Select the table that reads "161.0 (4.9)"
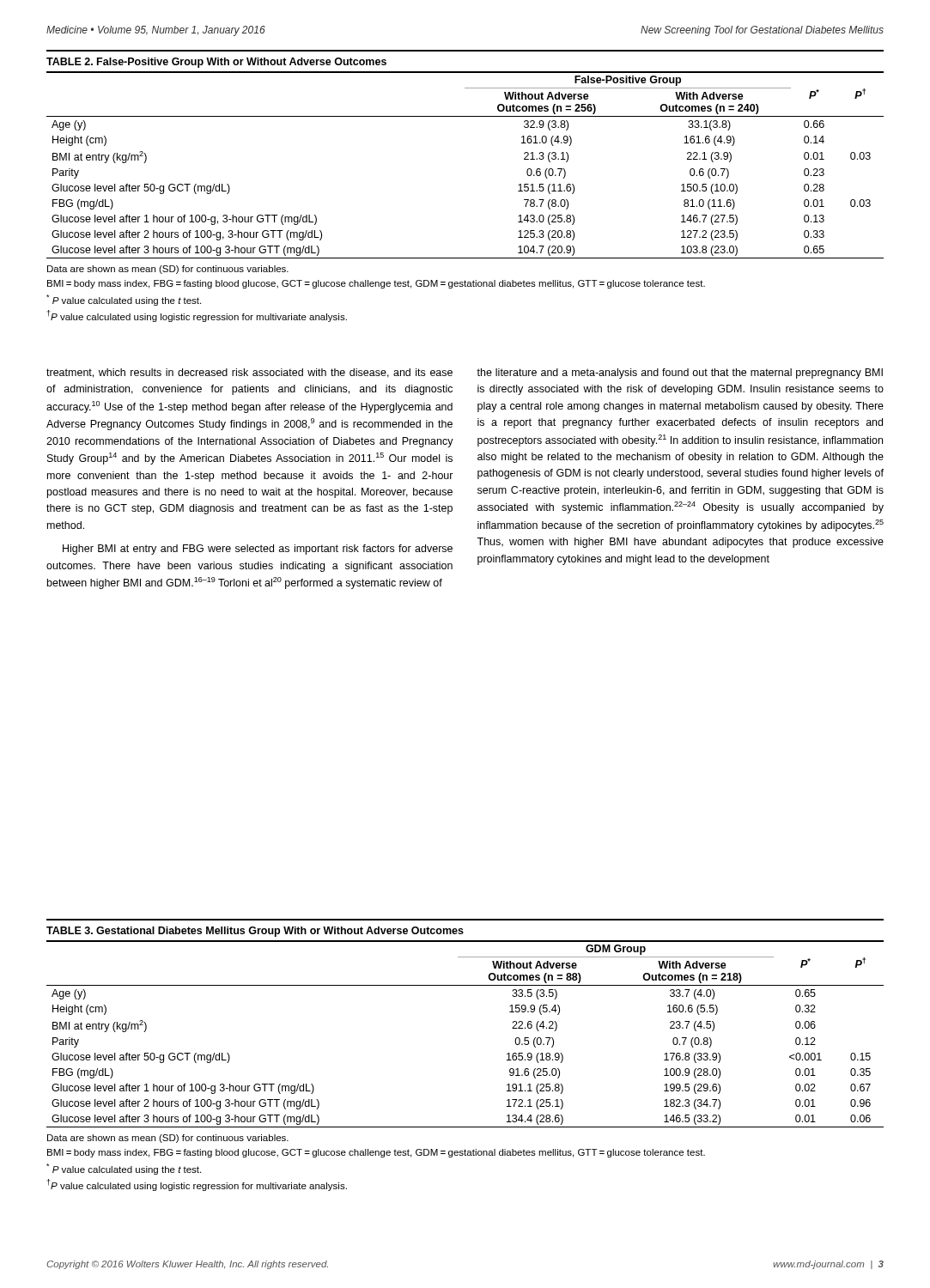This screenshot has height=1288, width=930. [x=465, y=165]
